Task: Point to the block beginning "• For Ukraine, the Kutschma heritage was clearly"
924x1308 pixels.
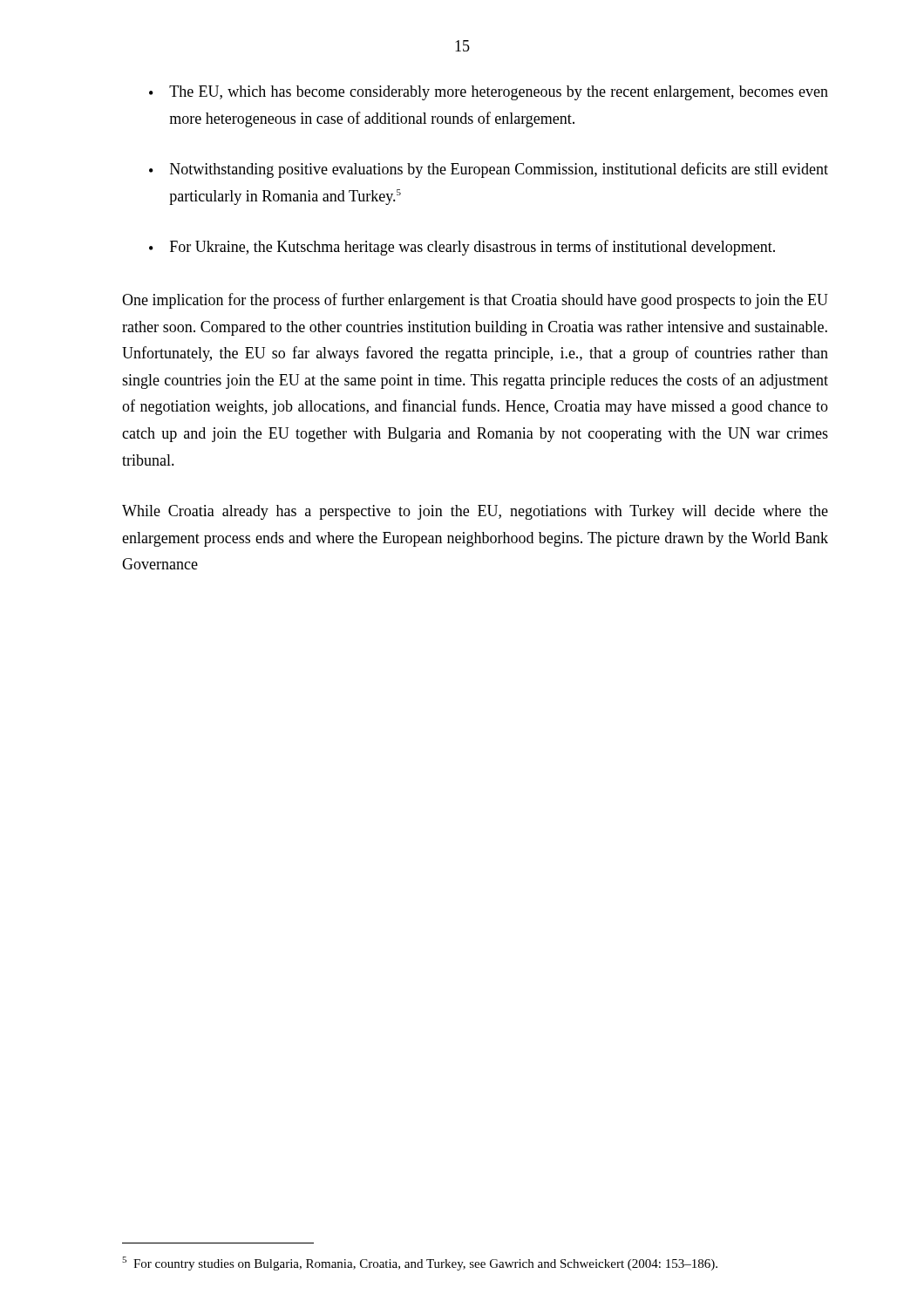Action: point(488,248)
